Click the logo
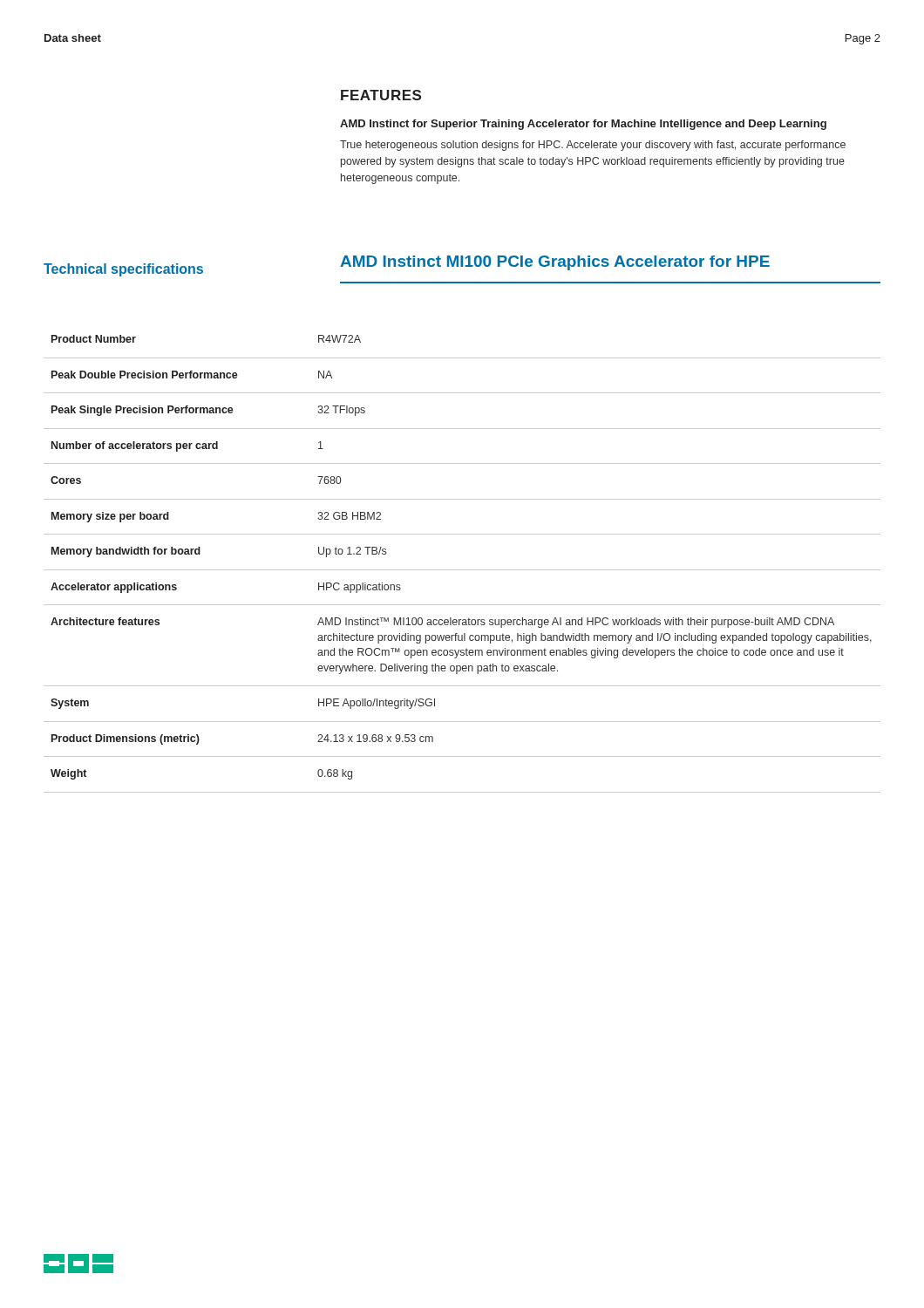 pos(78,1264)
